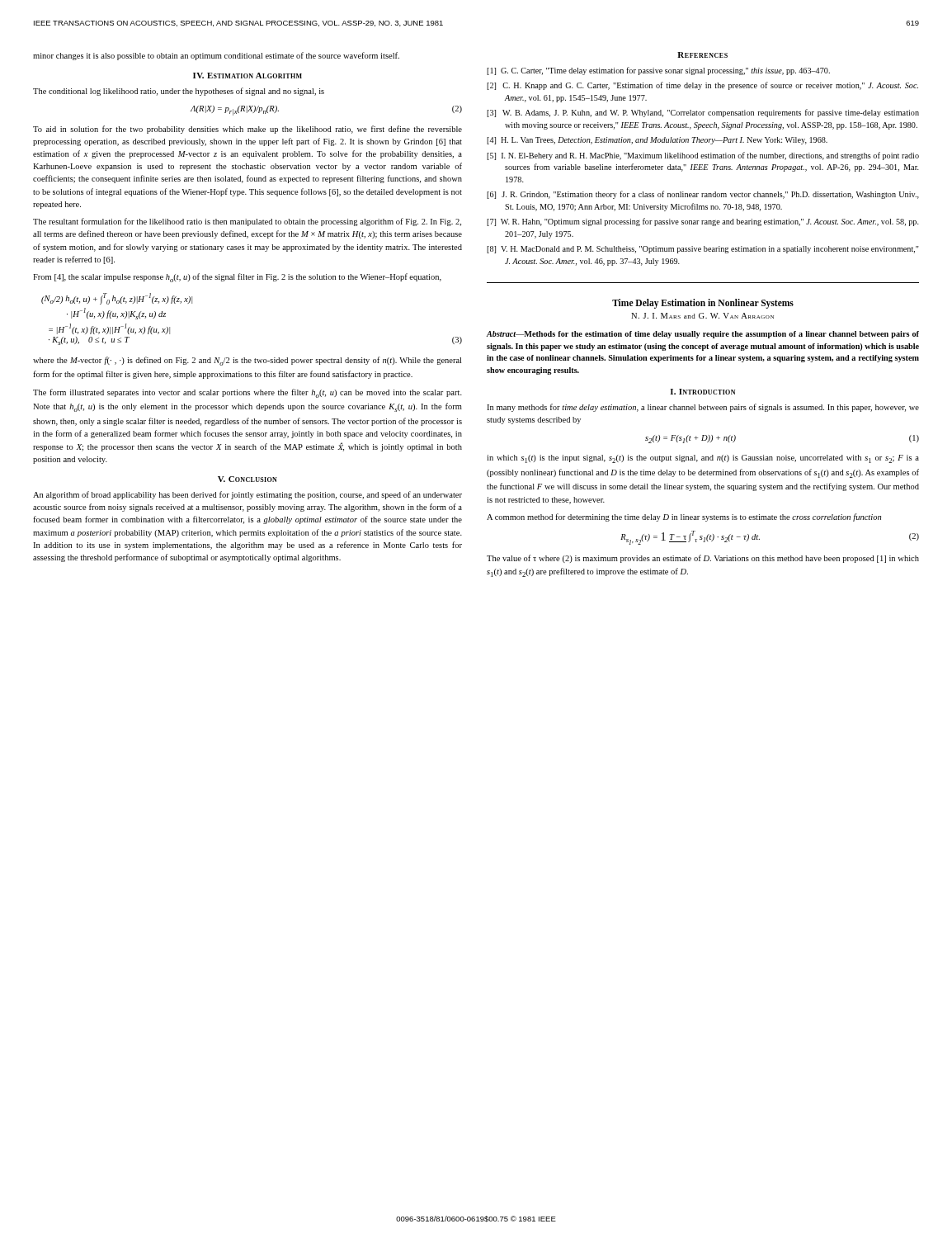Select the element starting "To aid in solution for the two"
Screen dimensions: 1238x952
point(248,167)
